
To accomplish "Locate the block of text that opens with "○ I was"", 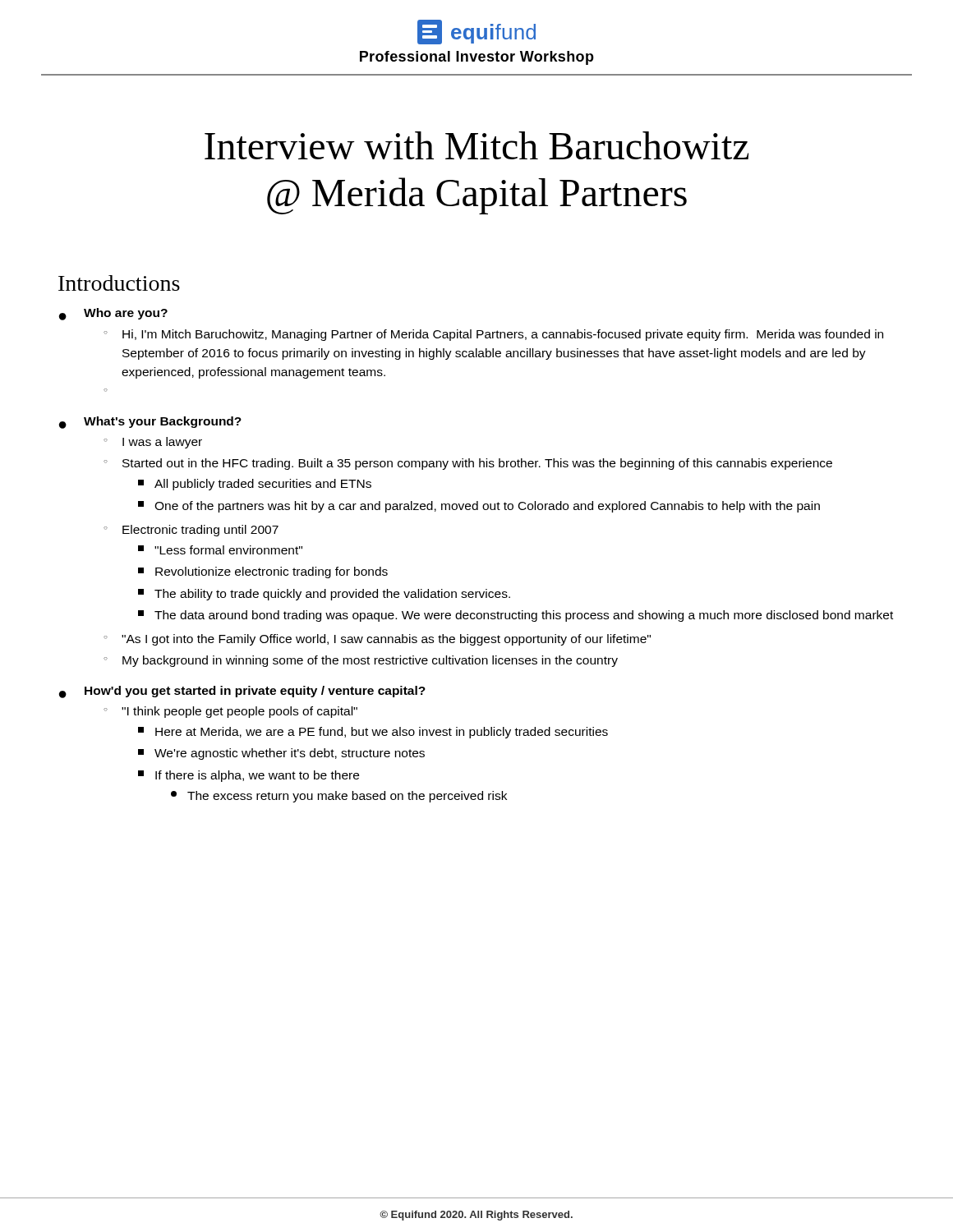I will pyautogui.click(x=153, y=443).
